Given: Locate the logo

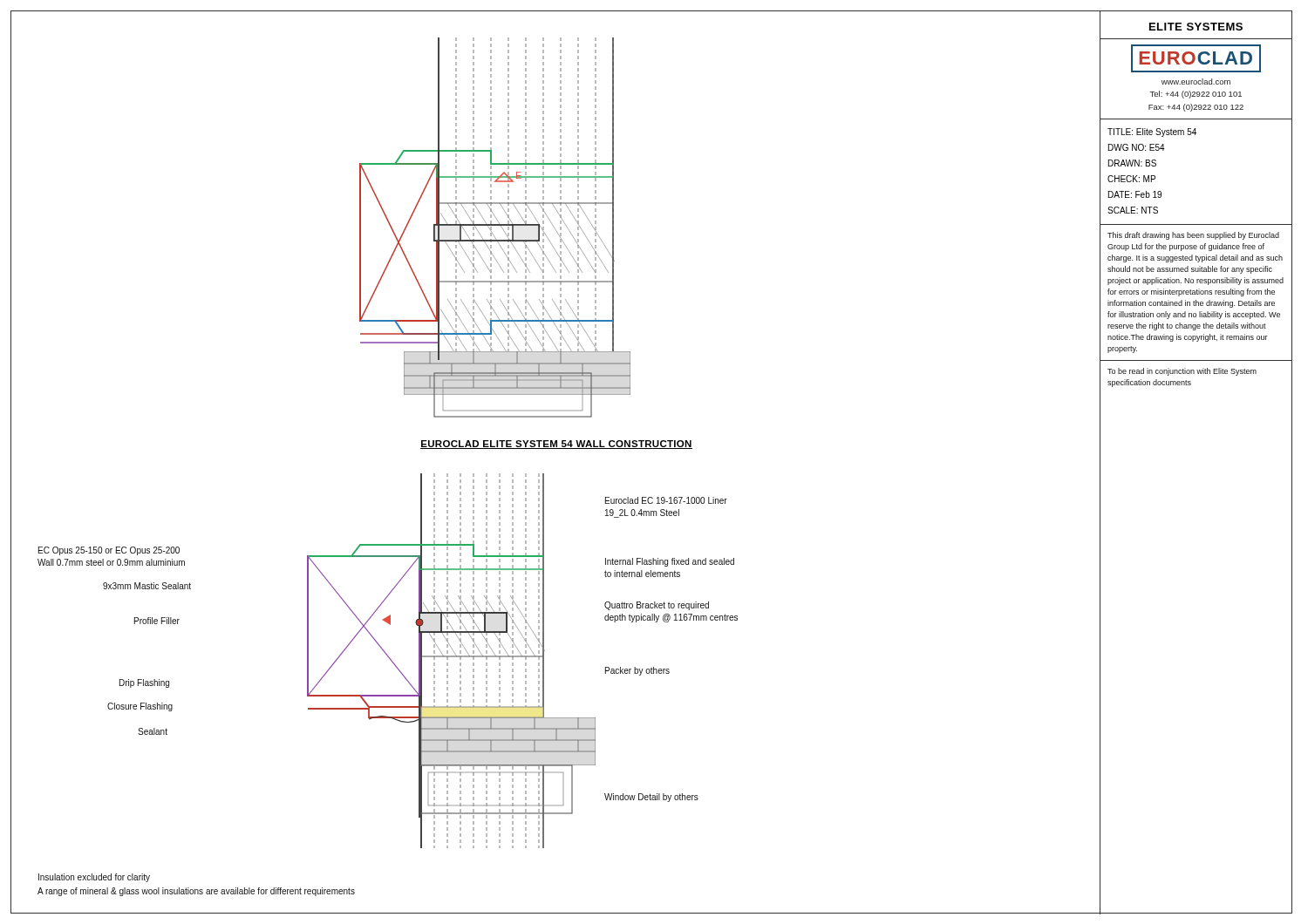Looking at the screenshot, I should [x=1196, y=79].
